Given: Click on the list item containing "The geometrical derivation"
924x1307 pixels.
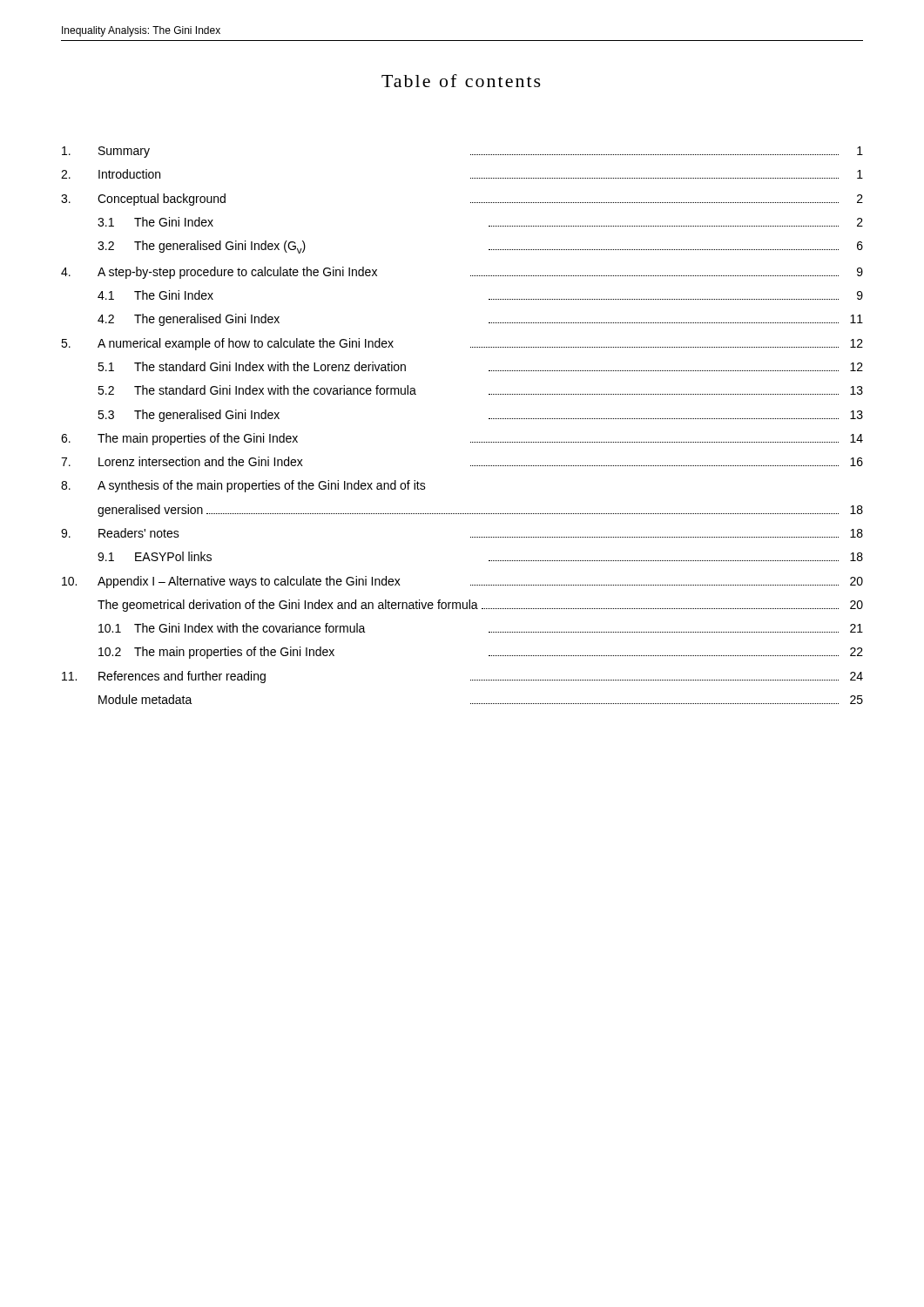Looking at the screenshot, I should pyautogui.click(x=480, y=605).
